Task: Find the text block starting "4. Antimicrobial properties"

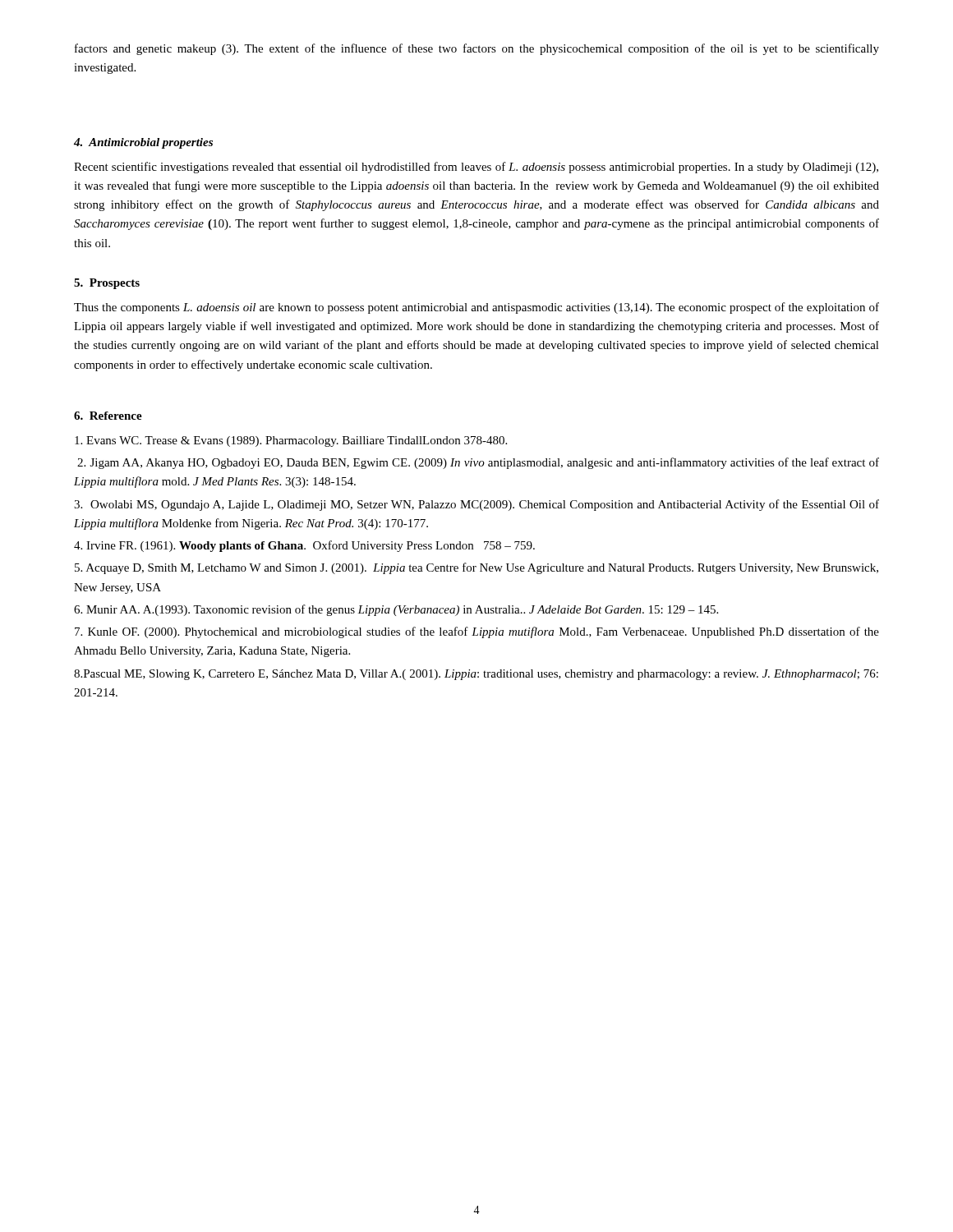Action: tap(144, 142)
